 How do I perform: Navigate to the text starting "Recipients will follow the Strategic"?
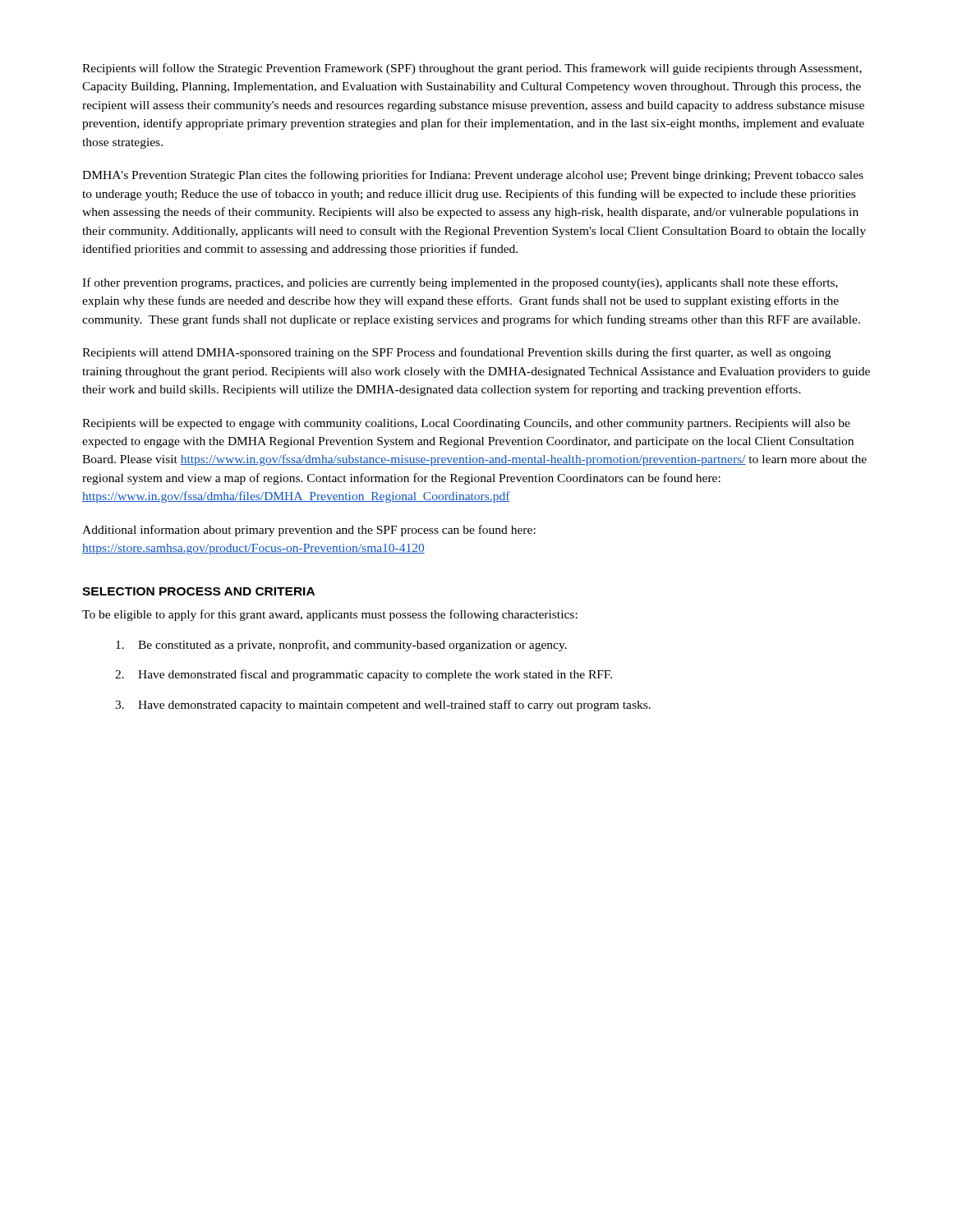click(473, 105)
